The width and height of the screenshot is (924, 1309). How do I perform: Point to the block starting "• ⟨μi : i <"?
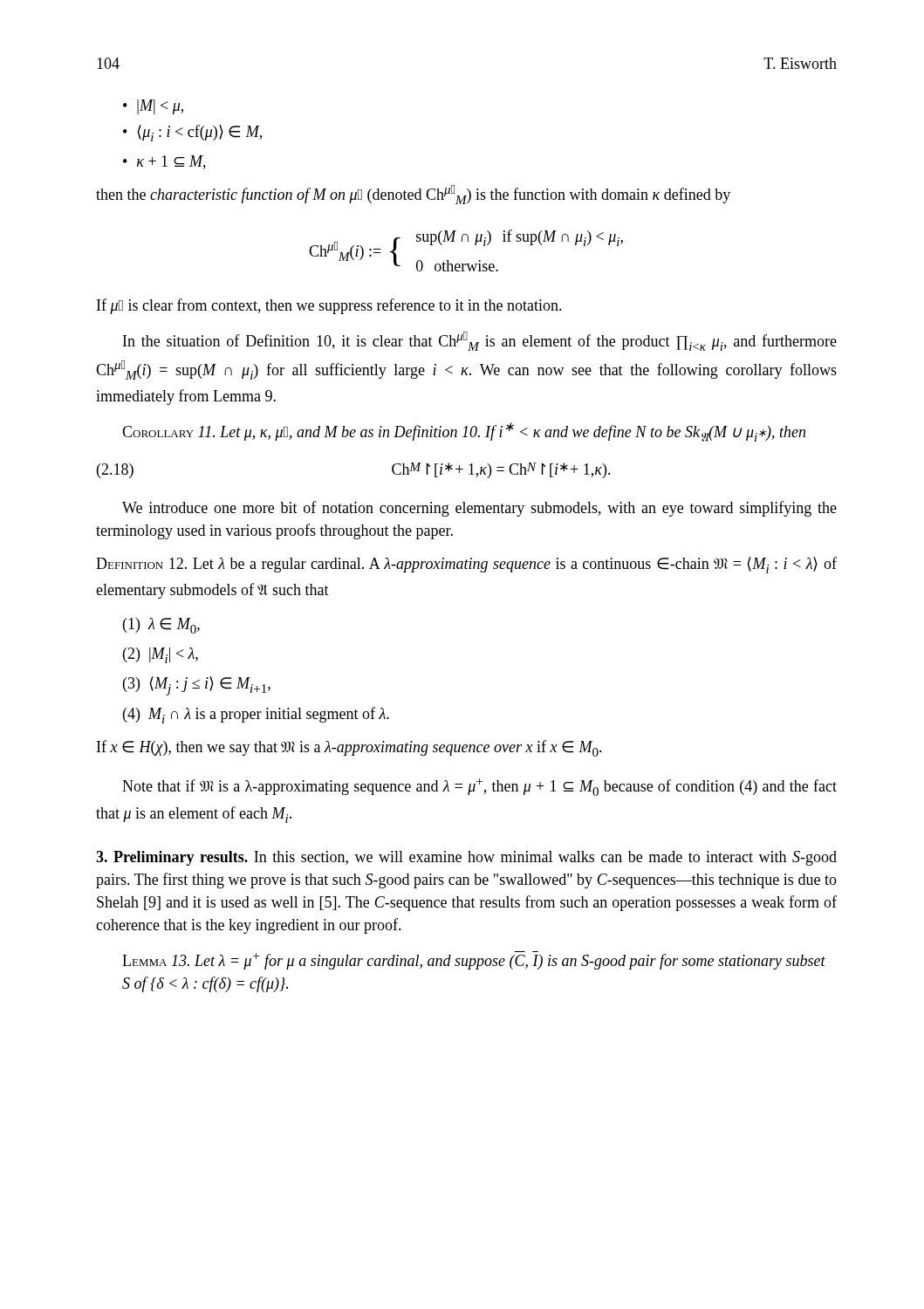193,134
